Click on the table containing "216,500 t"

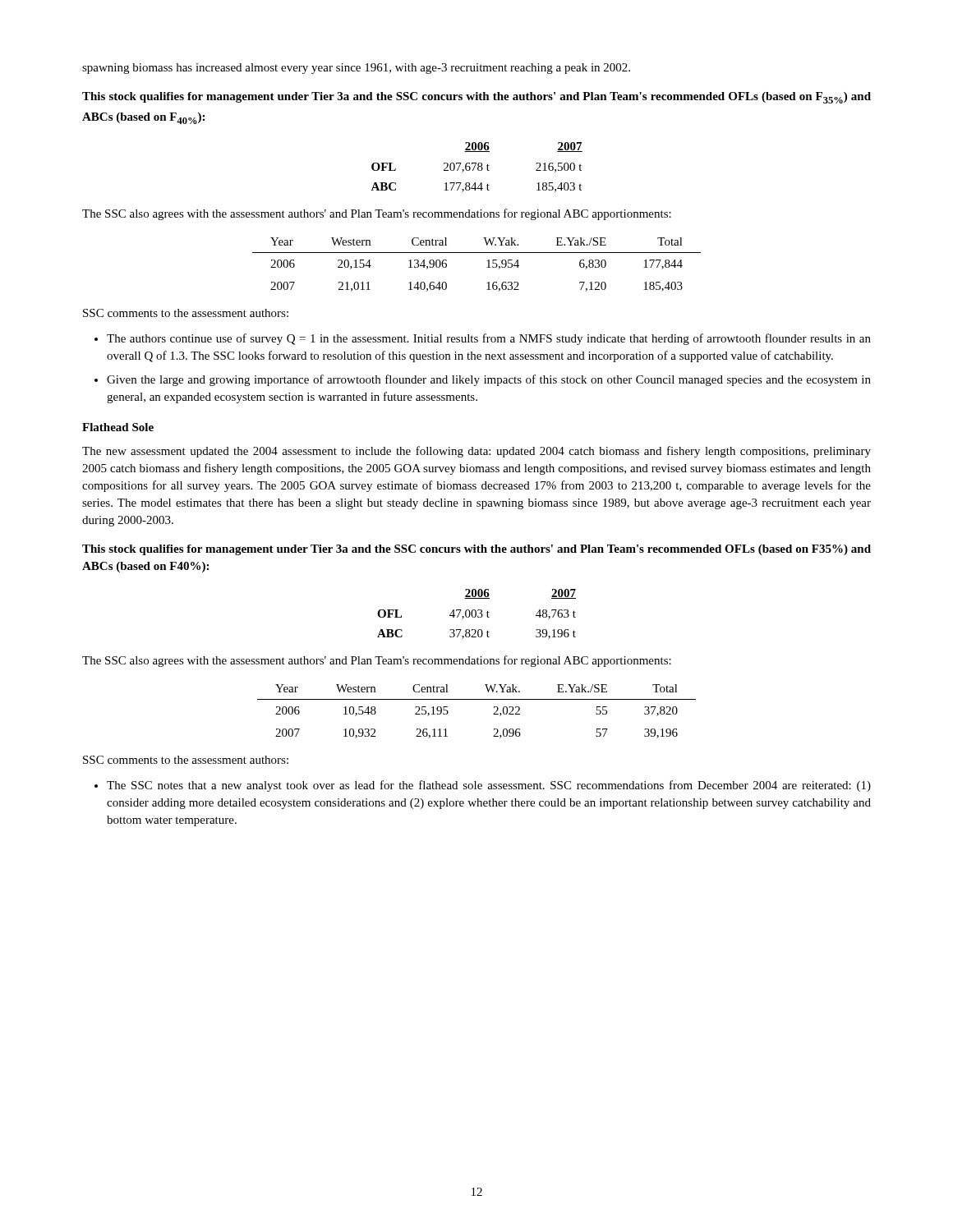click(x=476, y=167)
